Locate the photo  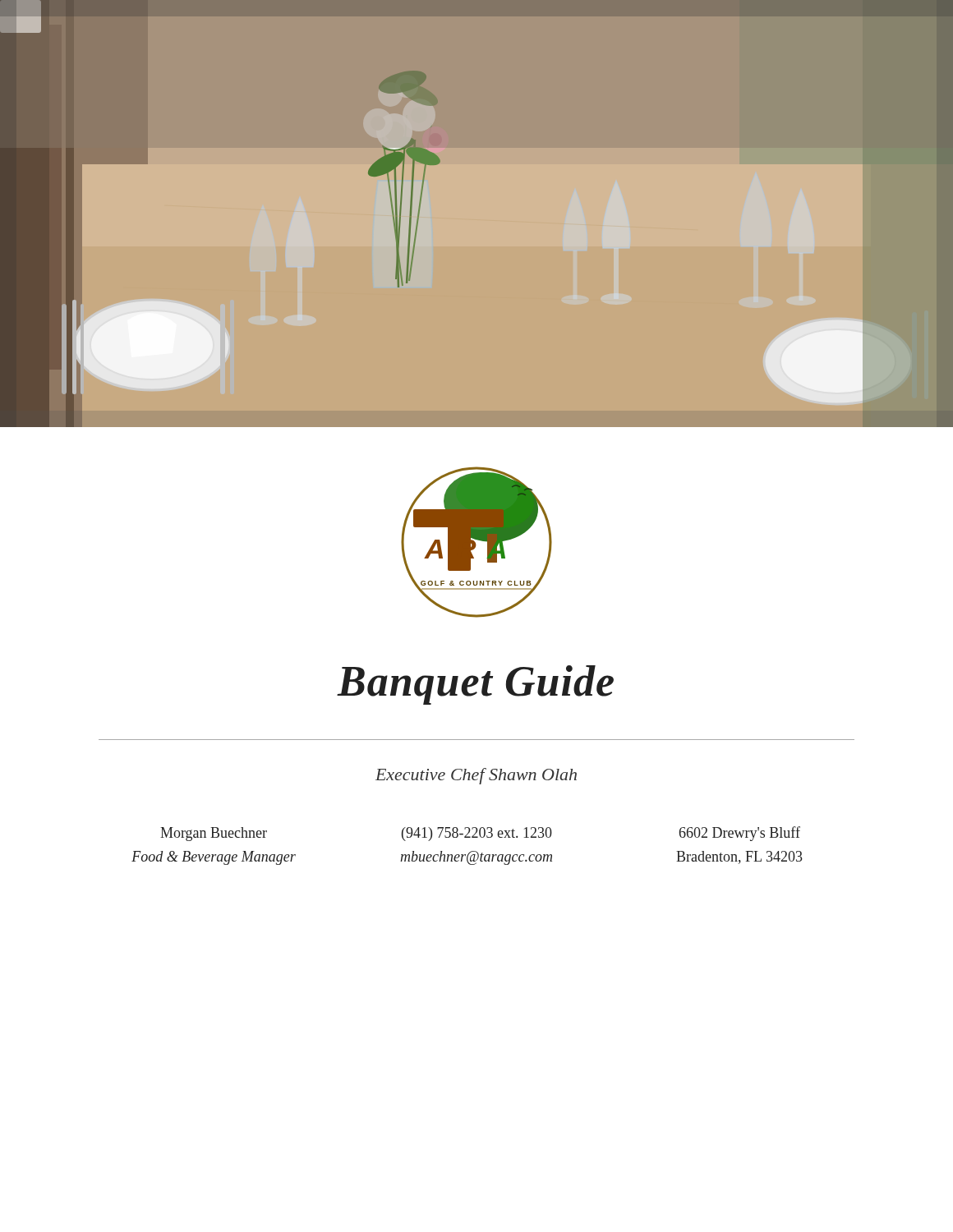coord(476,214)
